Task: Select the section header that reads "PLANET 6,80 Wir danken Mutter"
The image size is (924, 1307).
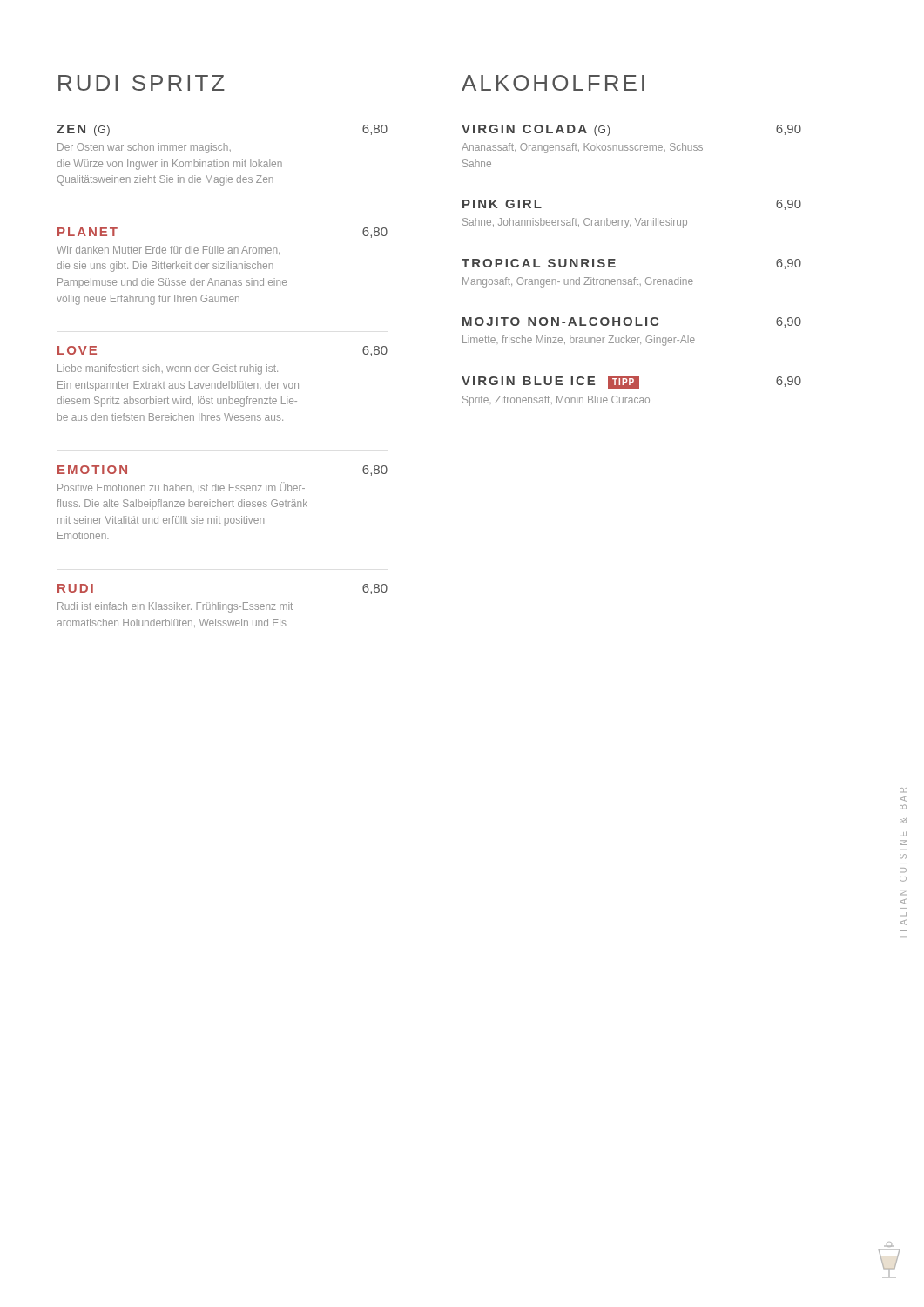Action: (x=222, y=260)
